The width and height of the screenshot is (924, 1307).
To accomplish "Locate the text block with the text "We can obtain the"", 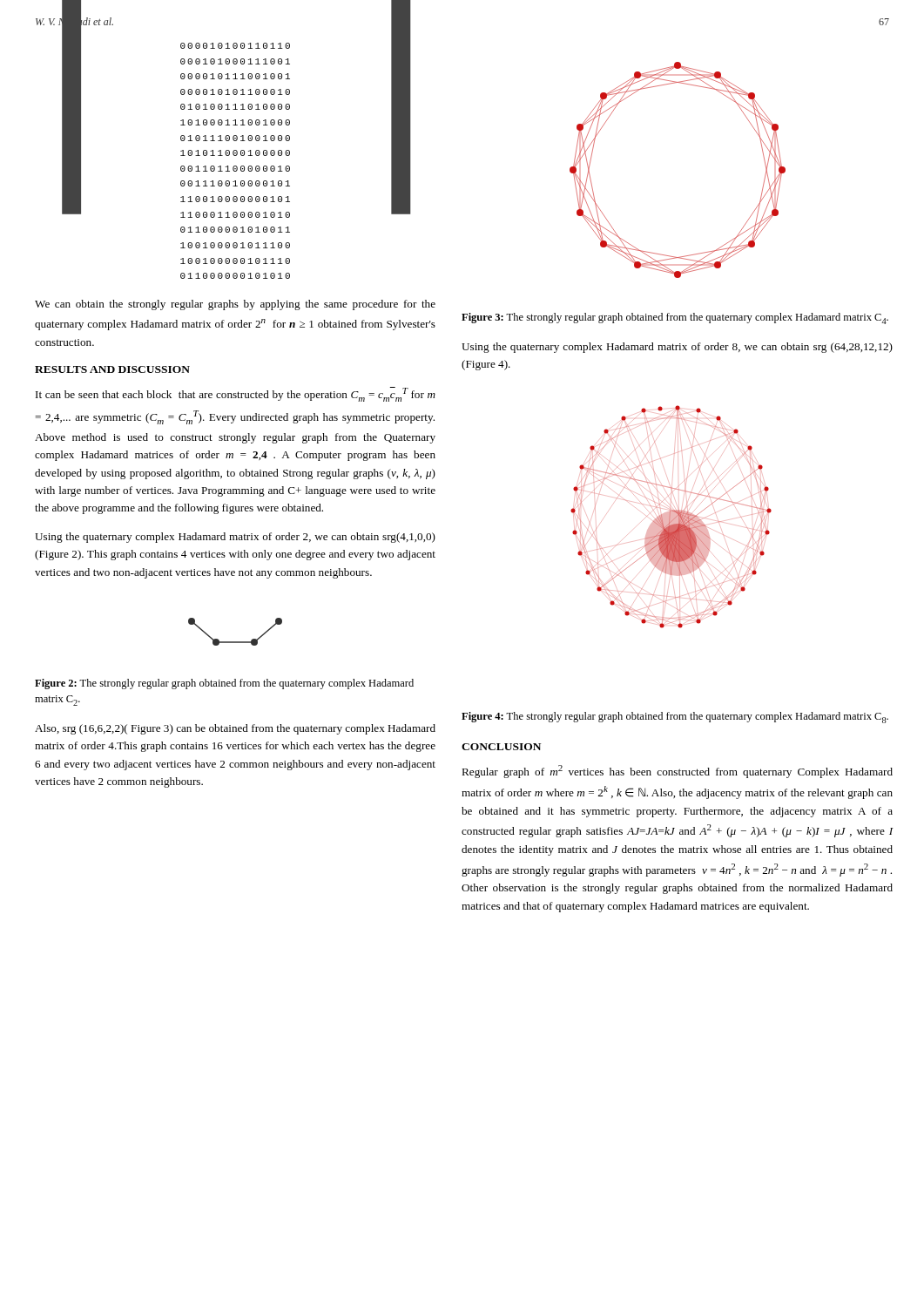I will pos(235,323).
